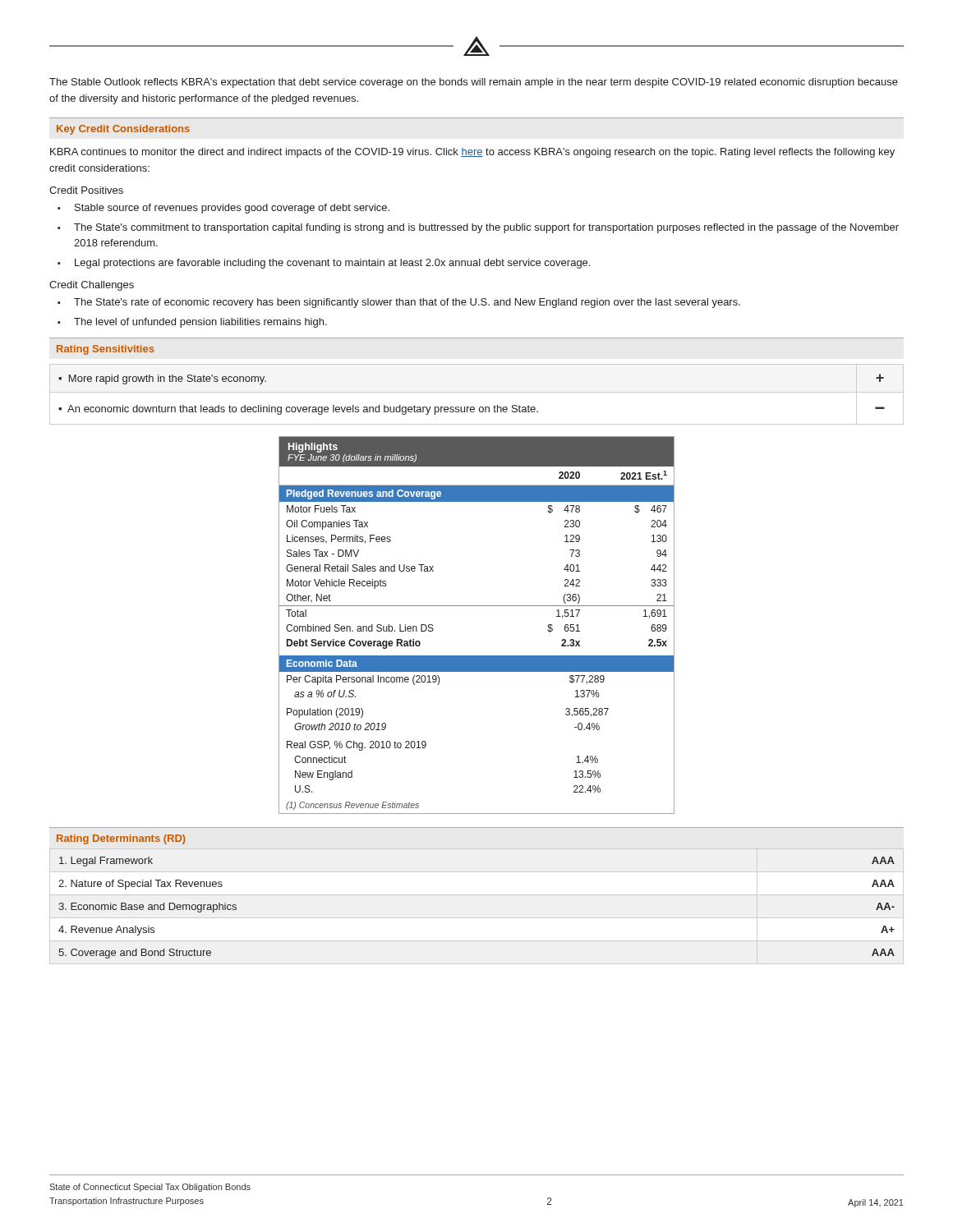Click on the section header that reads "Rating Determinants (RD)"
This screenshot has width=953, height=1232.
coord(121,838)
